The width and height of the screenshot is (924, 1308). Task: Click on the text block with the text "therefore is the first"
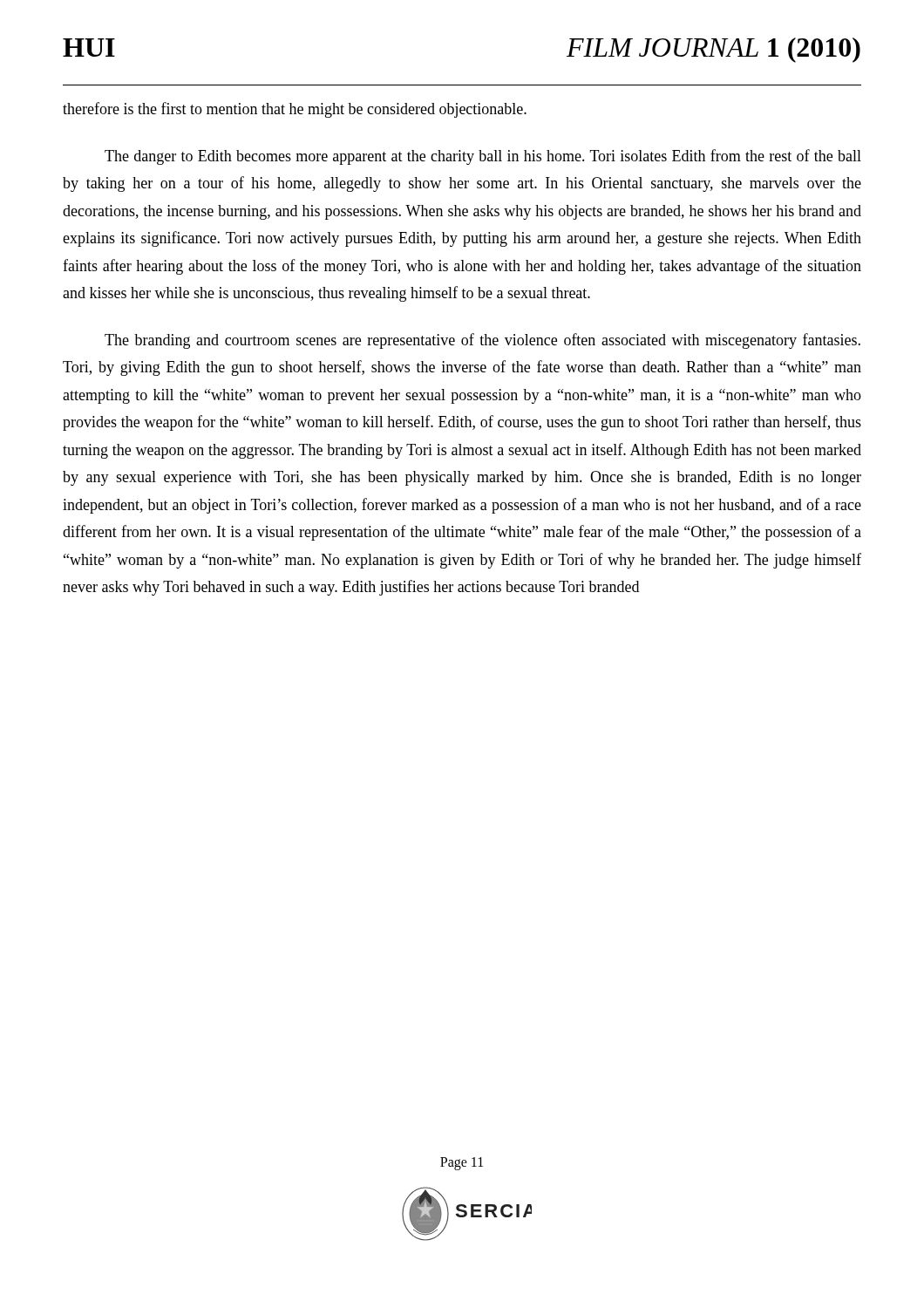[x=462, y=349]
